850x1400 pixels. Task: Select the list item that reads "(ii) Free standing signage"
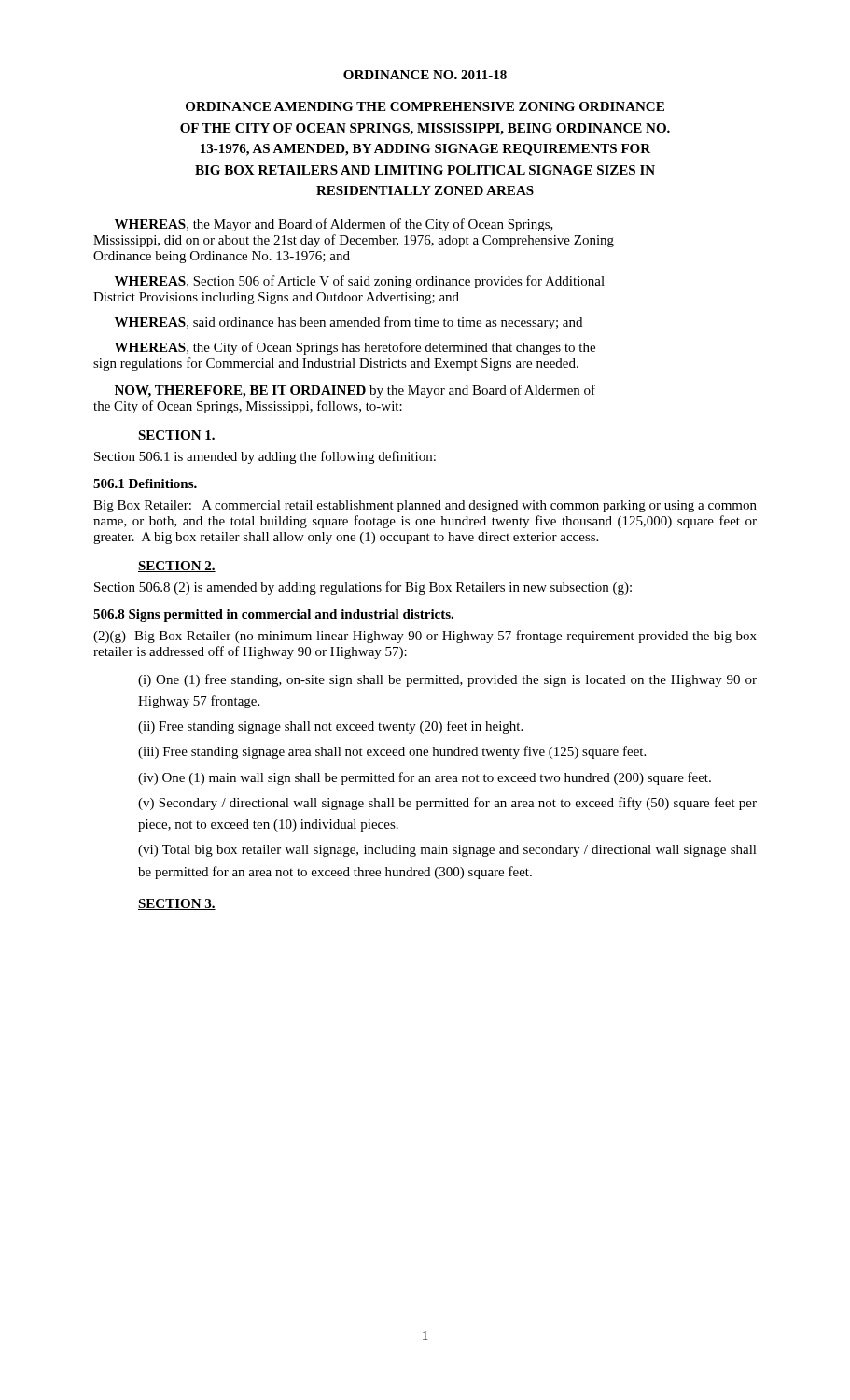click(x=331, y=726)
